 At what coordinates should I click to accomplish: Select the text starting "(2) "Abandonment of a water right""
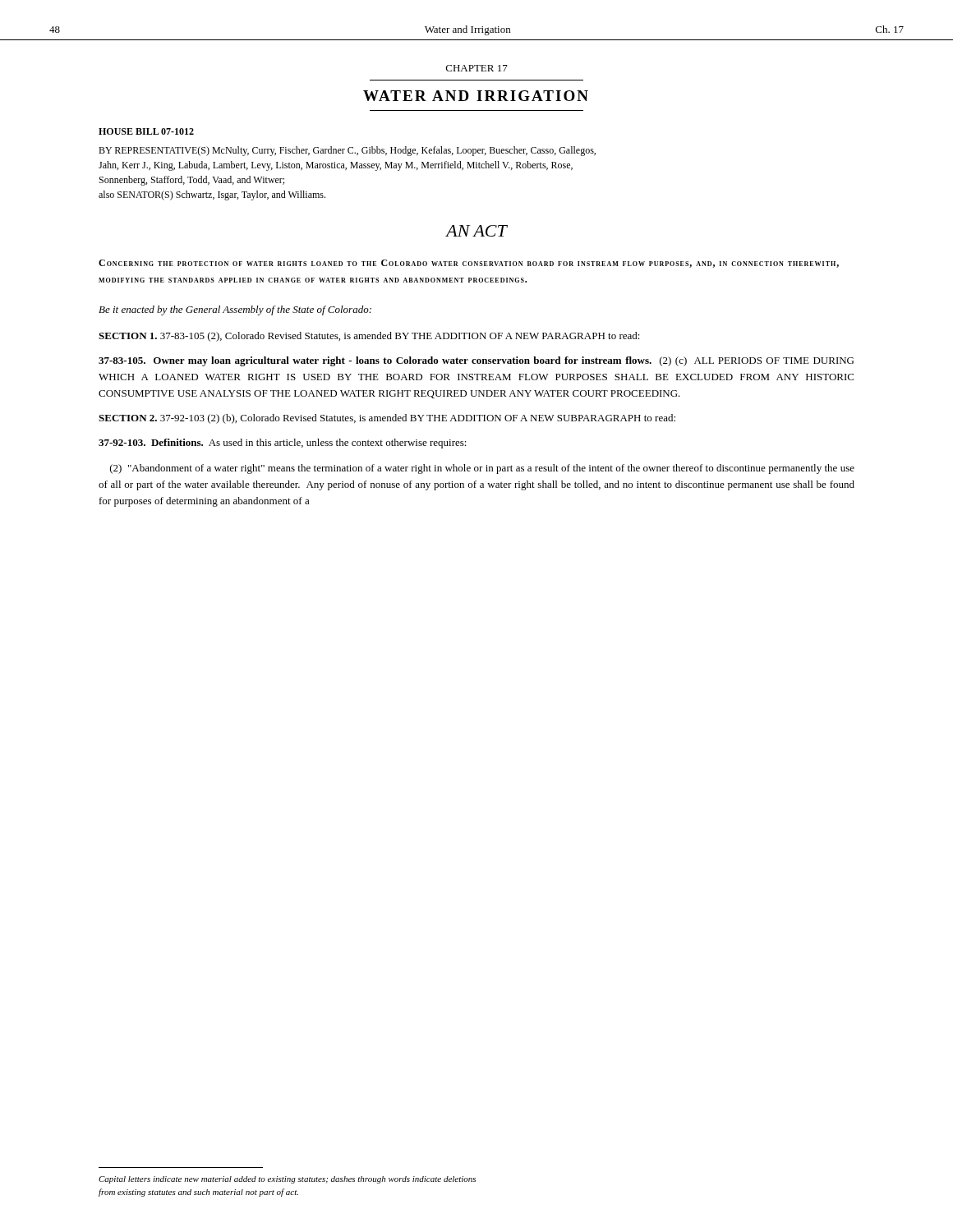[476, 484]
